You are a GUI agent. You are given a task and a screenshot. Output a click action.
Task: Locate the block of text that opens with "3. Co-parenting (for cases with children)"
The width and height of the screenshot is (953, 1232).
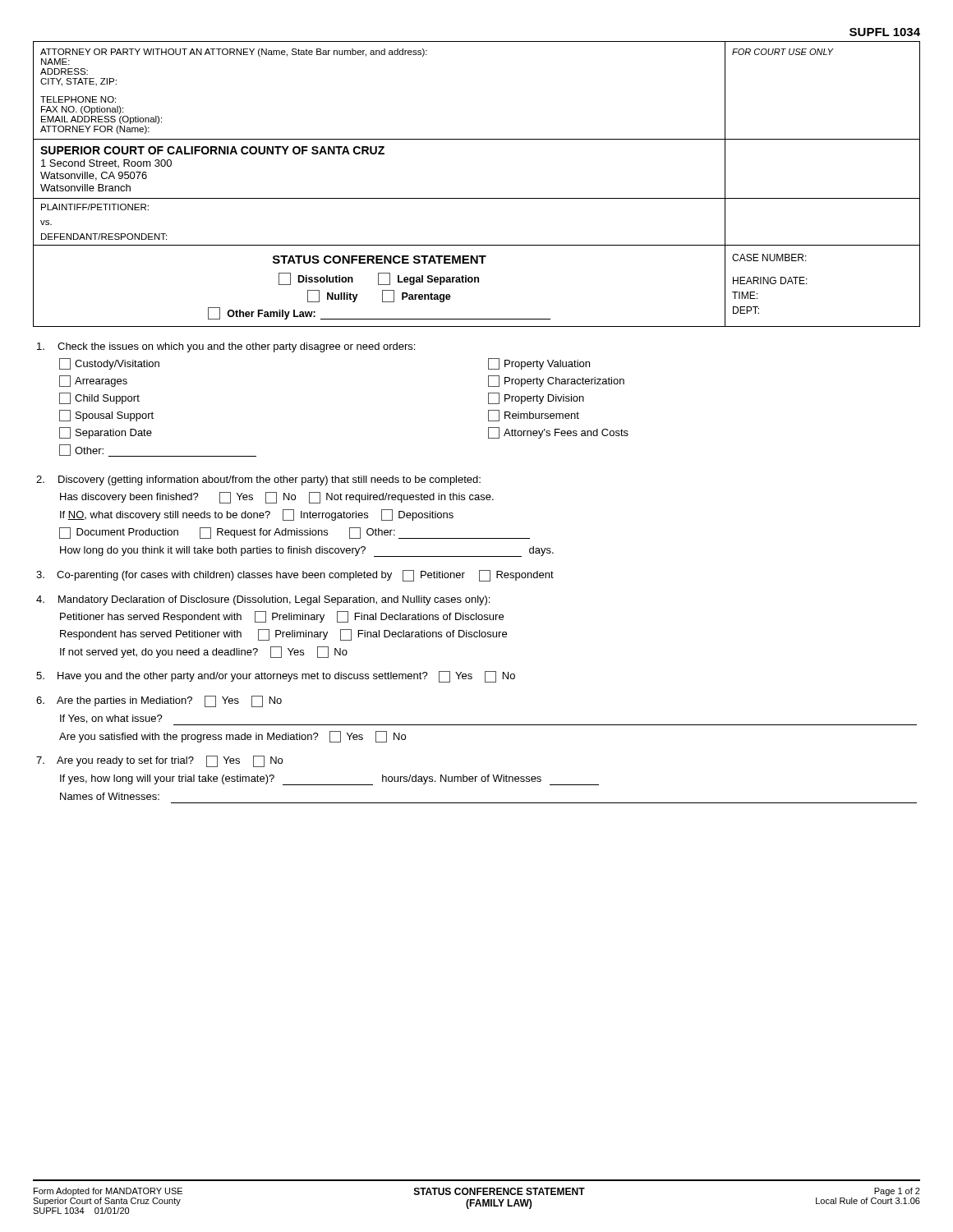476,575
